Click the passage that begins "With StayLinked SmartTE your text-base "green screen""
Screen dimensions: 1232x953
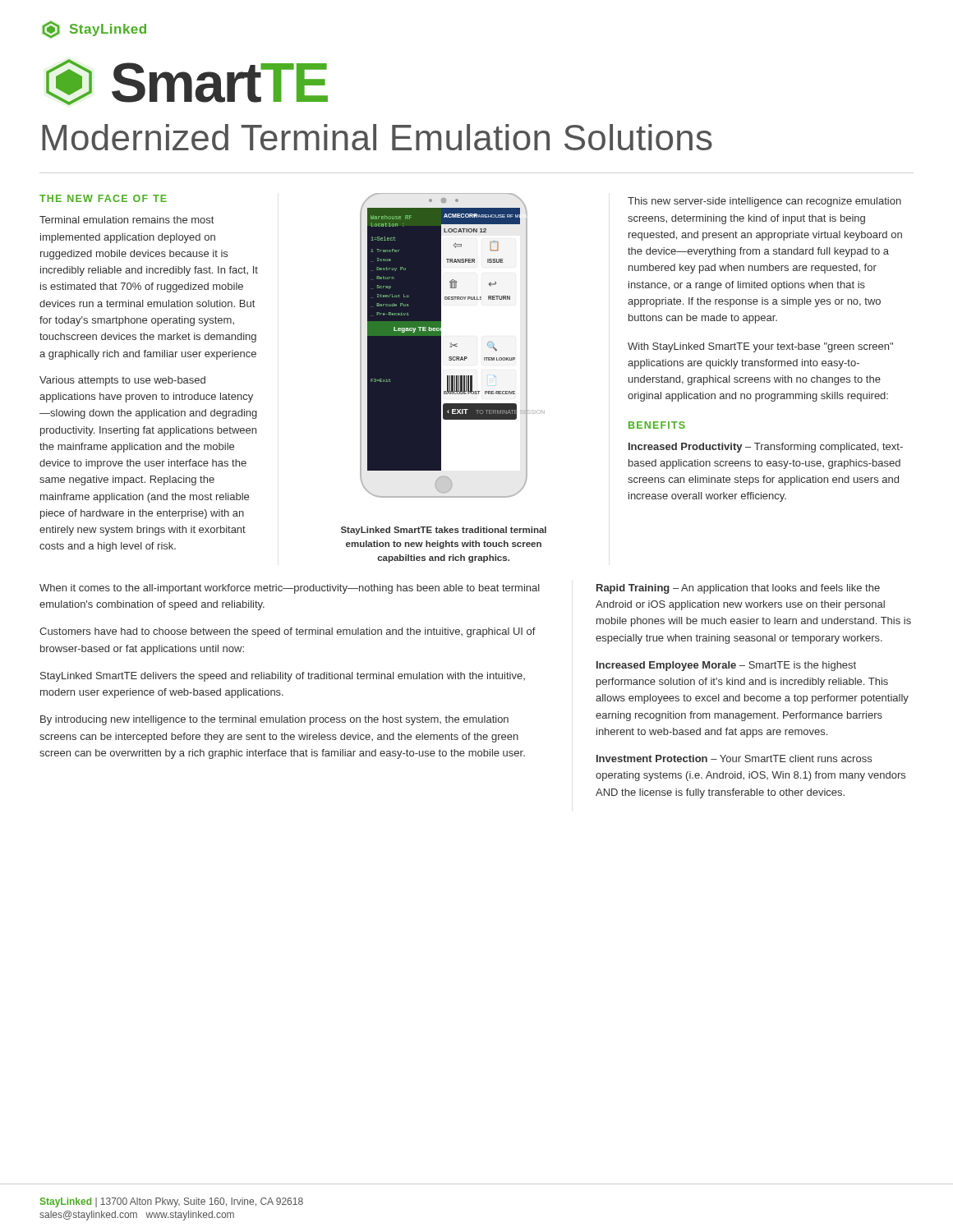tap(761, 371)
